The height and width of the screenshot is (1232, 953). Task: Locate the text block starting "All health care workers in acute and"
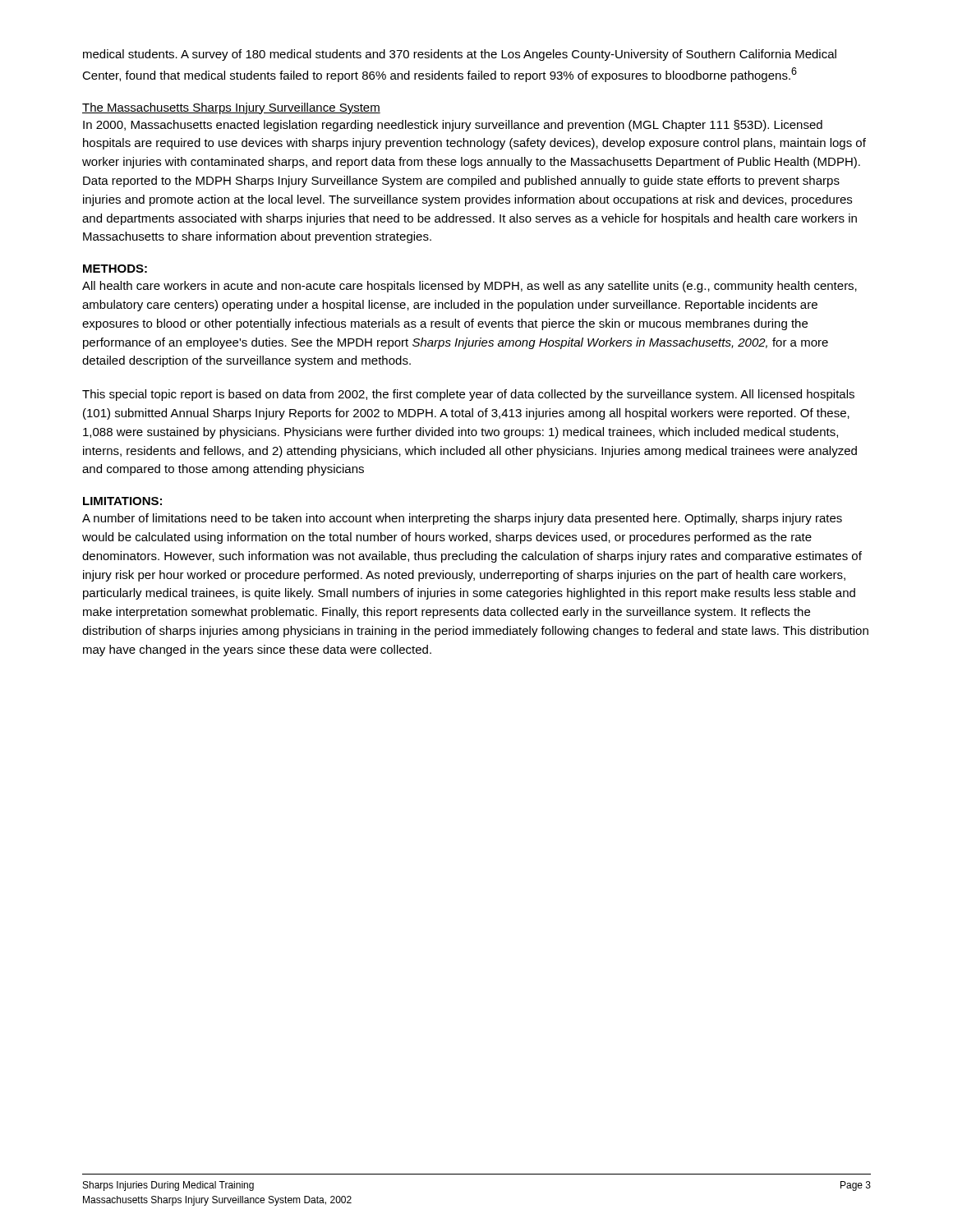pyautogui.click(x=470, y=323)
